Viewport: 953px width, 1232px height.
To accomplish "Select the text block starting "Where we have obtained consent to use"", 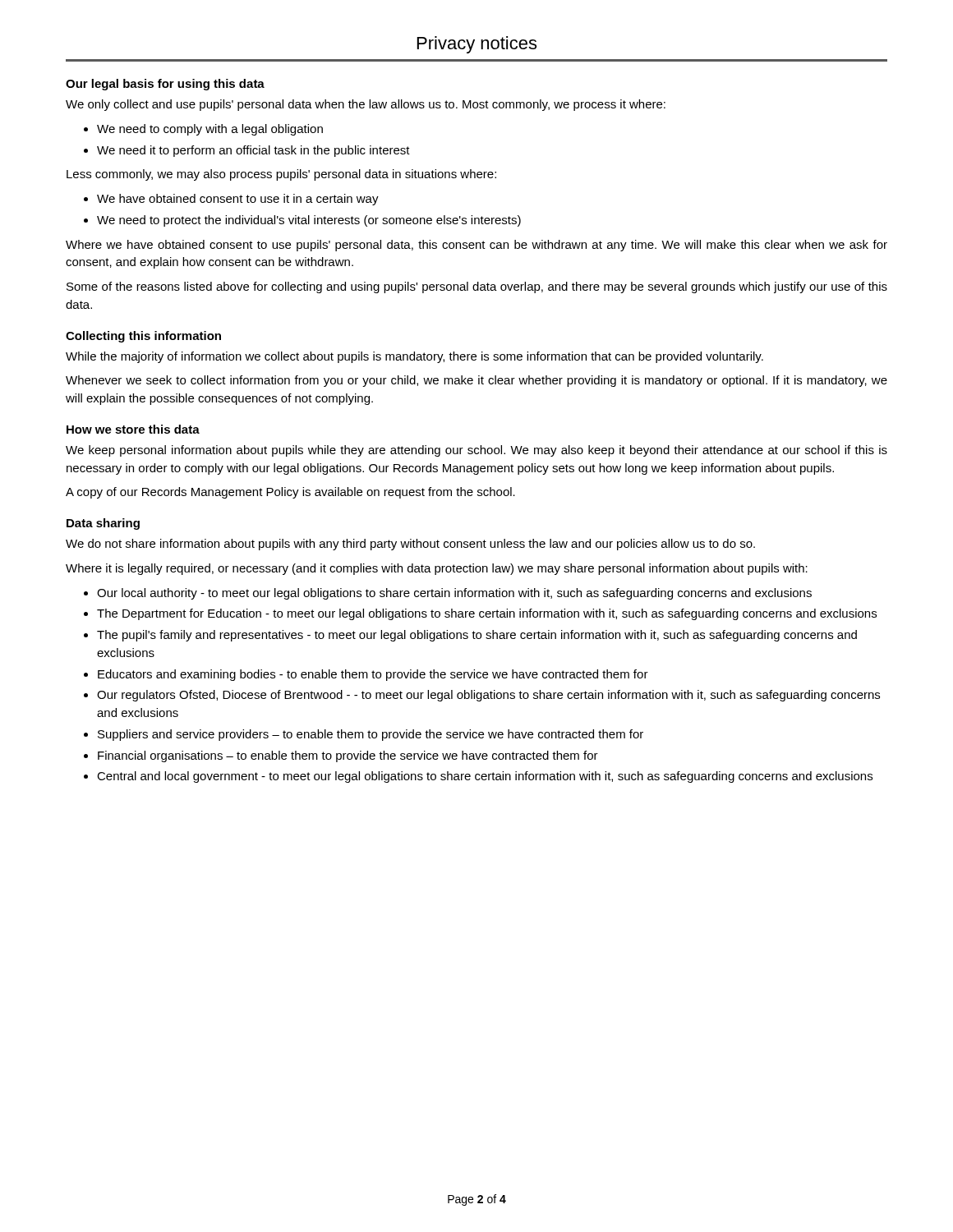I will click(x=476, y=253).
